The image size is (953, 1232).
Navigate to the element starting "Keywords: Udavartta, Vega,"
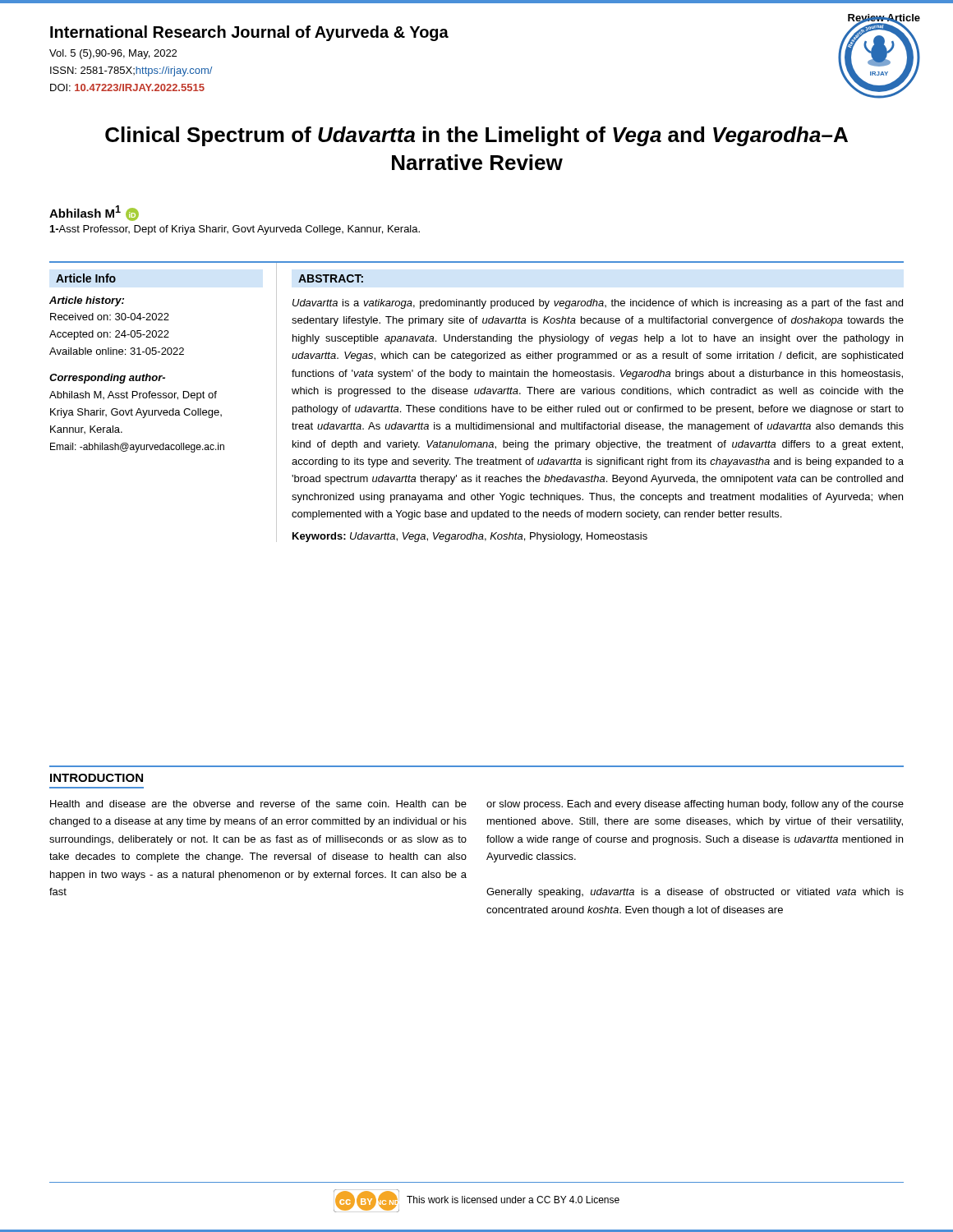click(470, 536)
